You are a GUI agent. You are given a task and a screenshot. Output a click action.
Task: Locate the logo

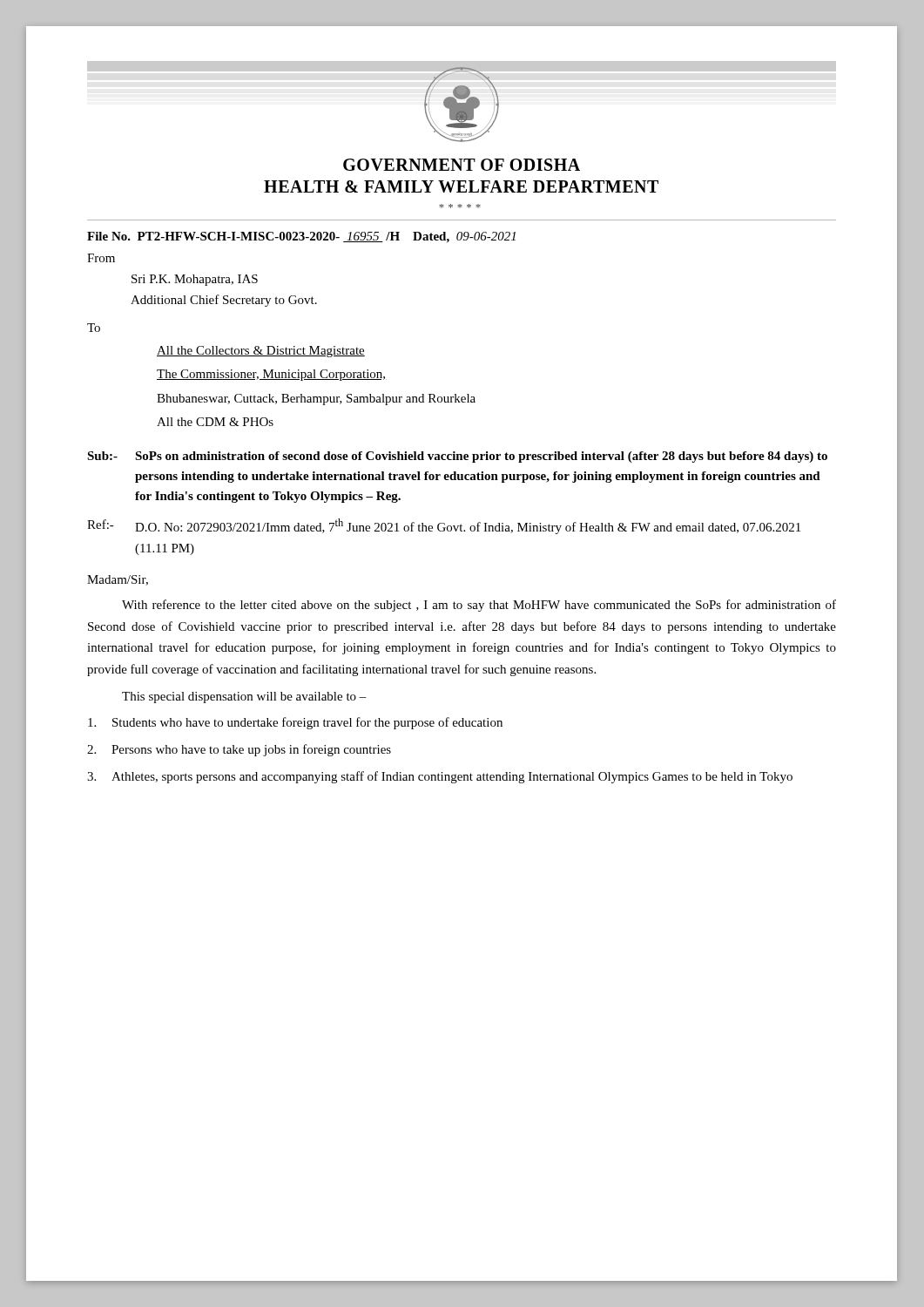462,105
